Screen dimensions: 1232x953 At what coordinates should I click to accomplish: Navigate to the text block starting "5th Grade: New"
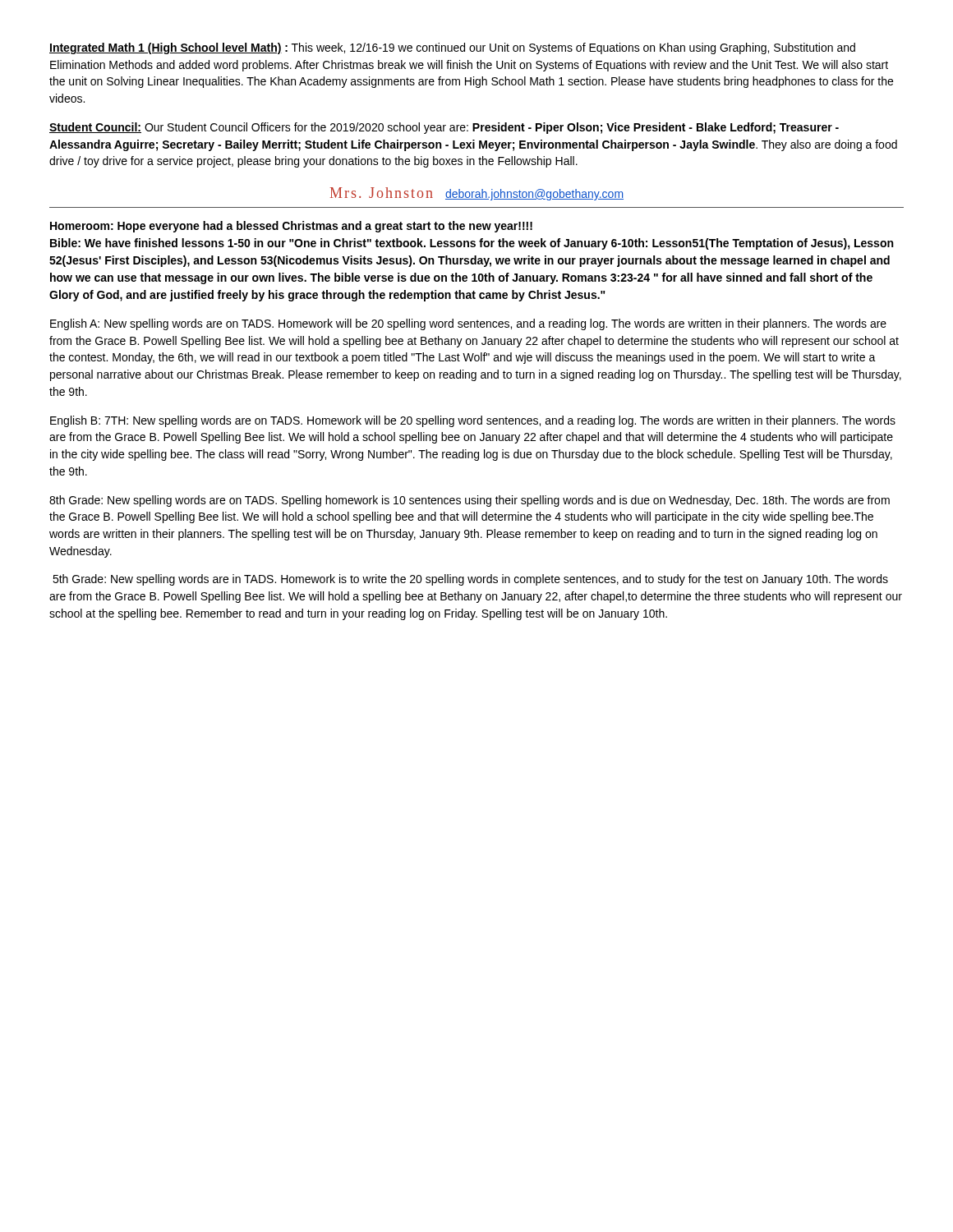coord(476,596)
